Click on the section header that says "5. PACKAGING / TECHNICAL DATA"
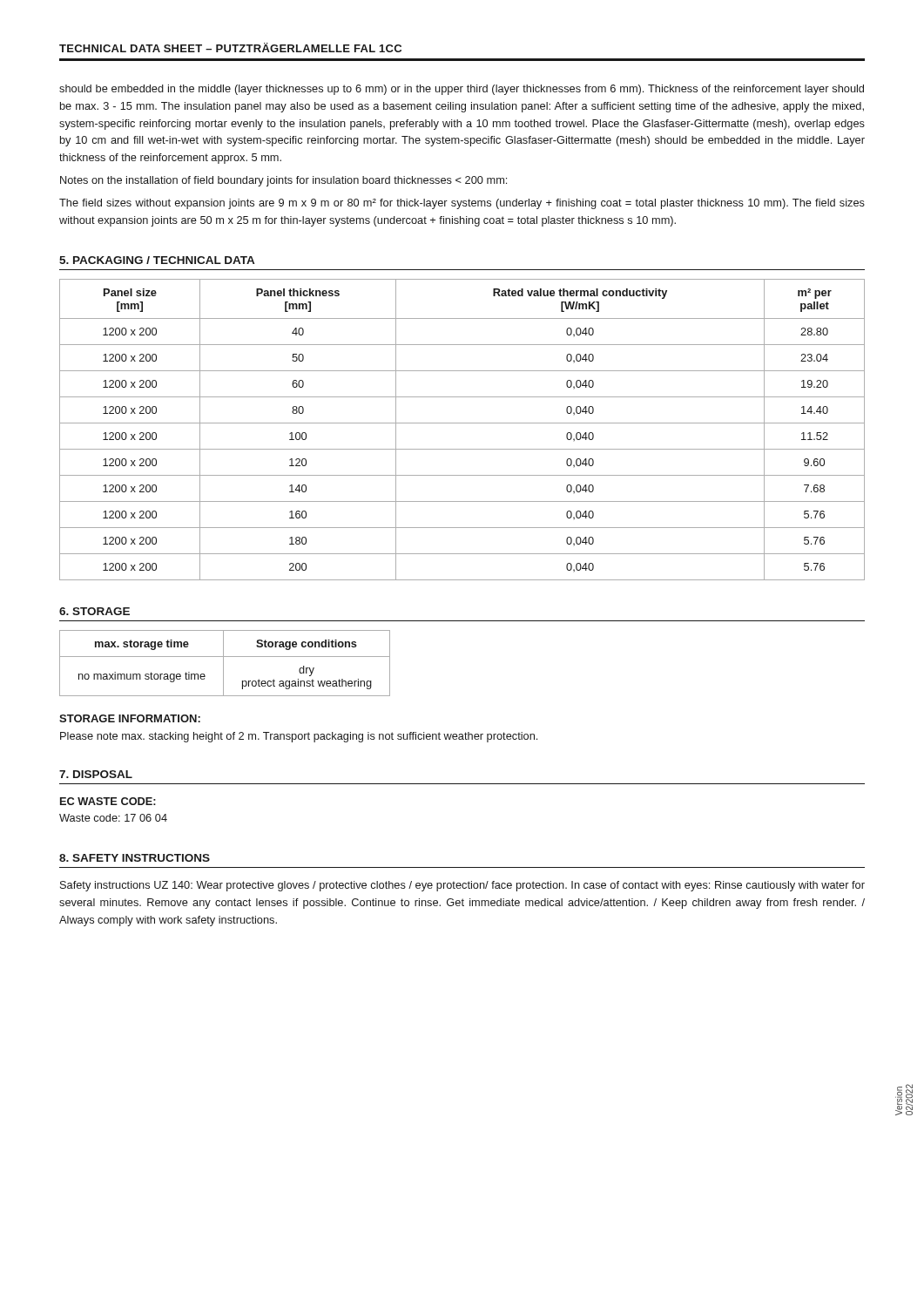The width and height of the screenshot is (924, 1307). pyautogui.click(x=157, y=260)
